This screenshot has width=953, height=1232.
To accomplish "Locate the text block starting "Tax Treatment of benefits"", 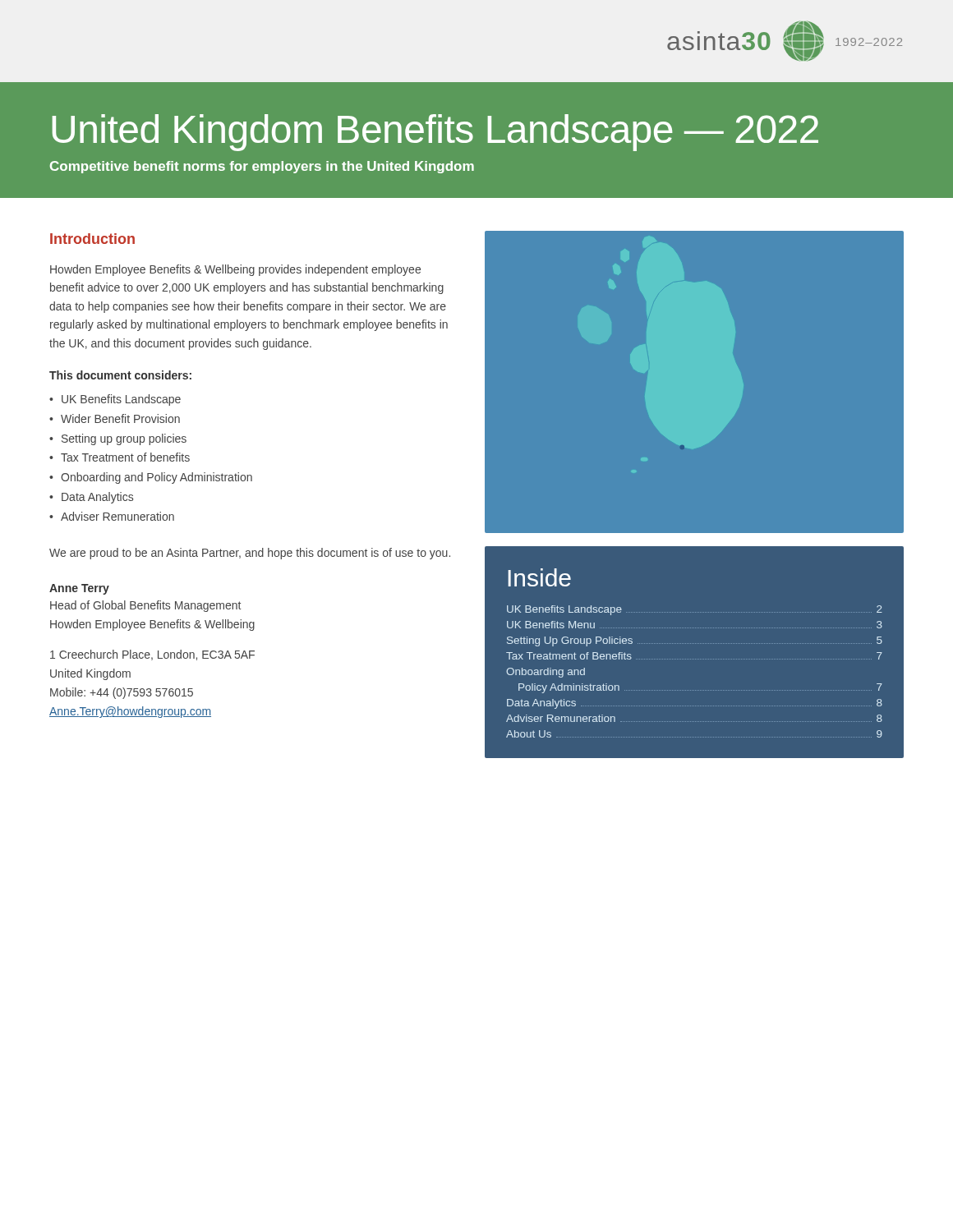I will (125, 458).
